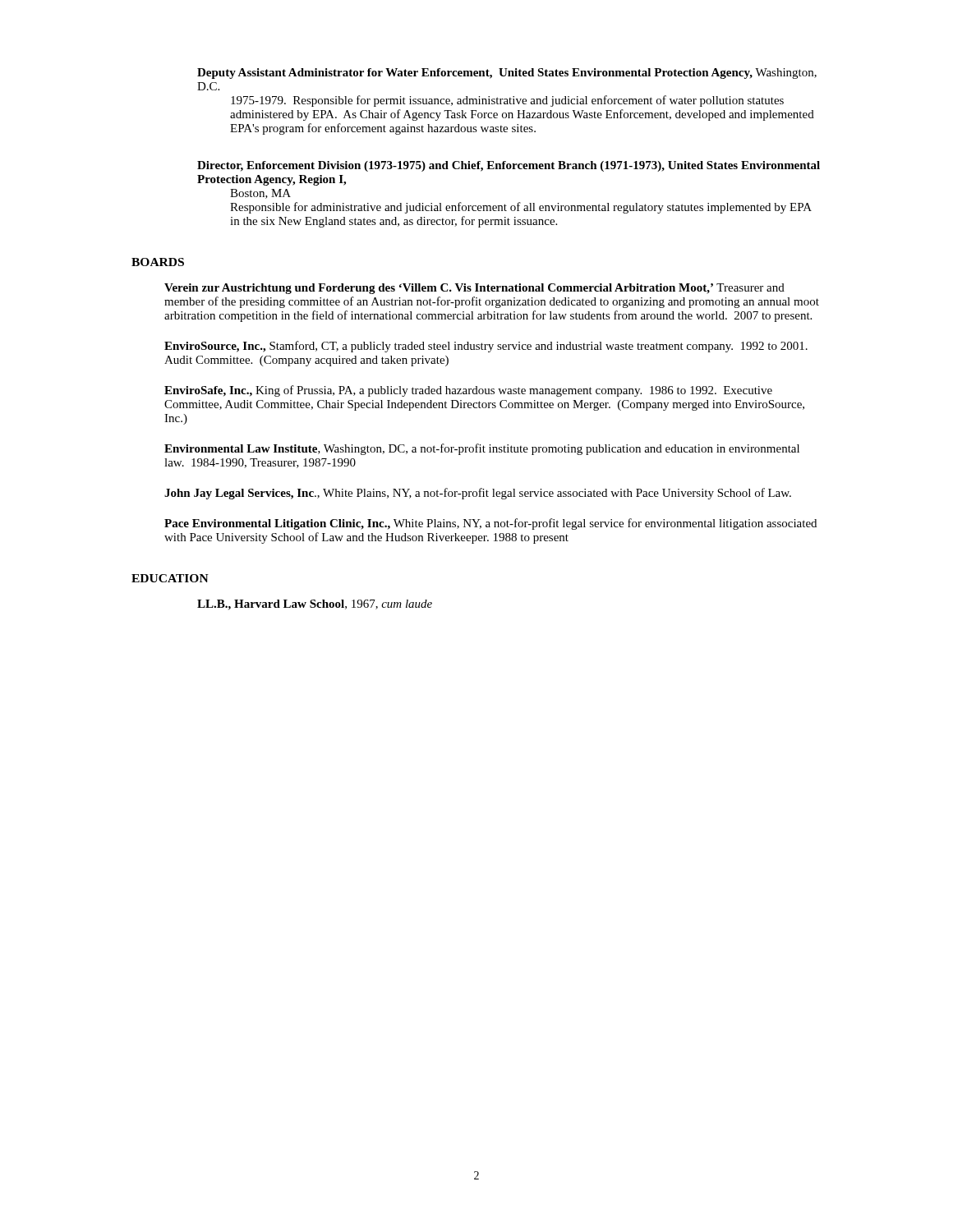Viewport: 953px width, 1232px height.
Task: Locate the text block starting "Deputy Assistant Administrator for Water Enforcement,"
Action: tap(476, 101)
